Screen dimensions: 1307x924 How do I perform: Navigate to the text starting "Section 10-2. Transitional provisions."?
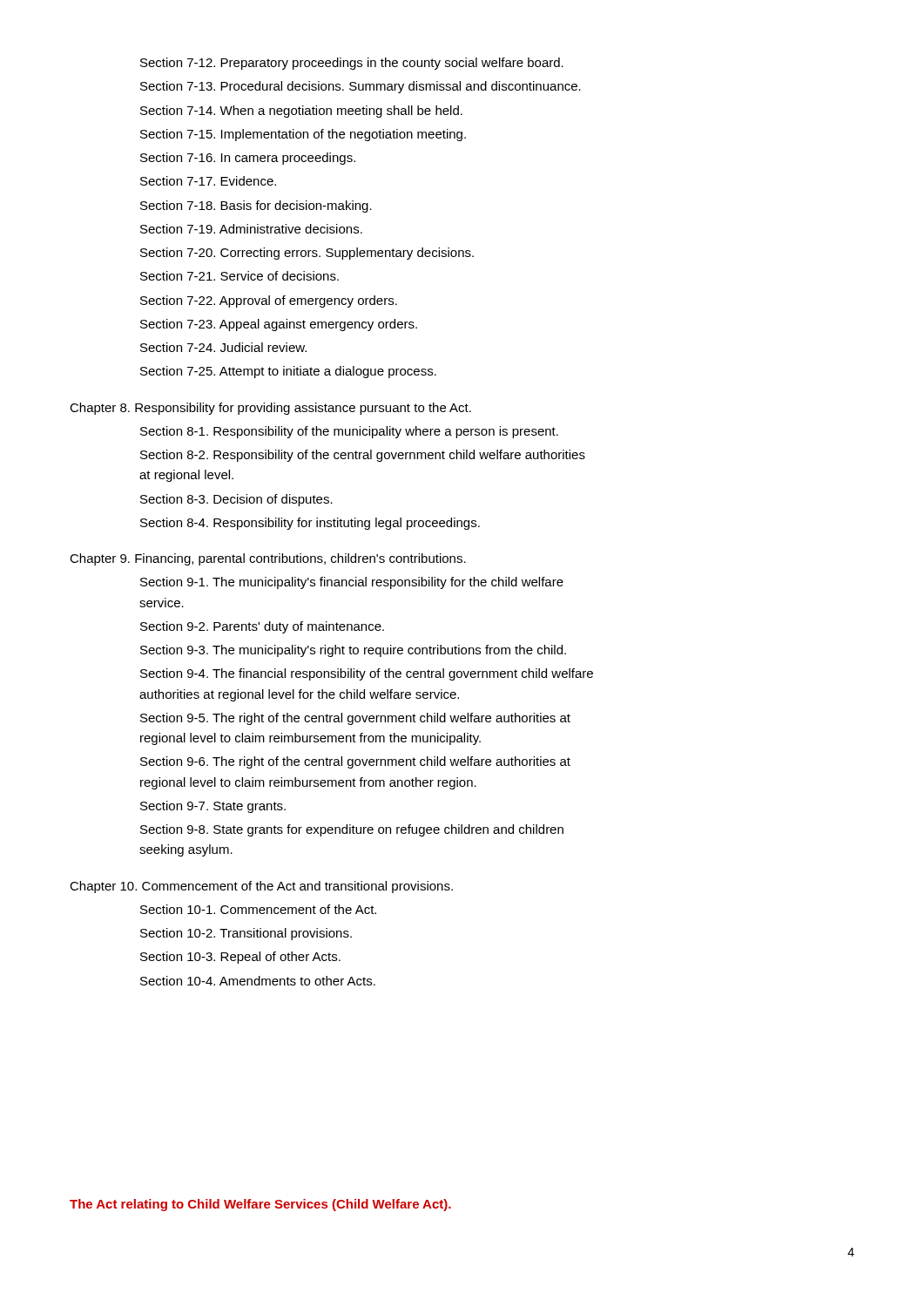pyautogui.click(x=246, y=933)
